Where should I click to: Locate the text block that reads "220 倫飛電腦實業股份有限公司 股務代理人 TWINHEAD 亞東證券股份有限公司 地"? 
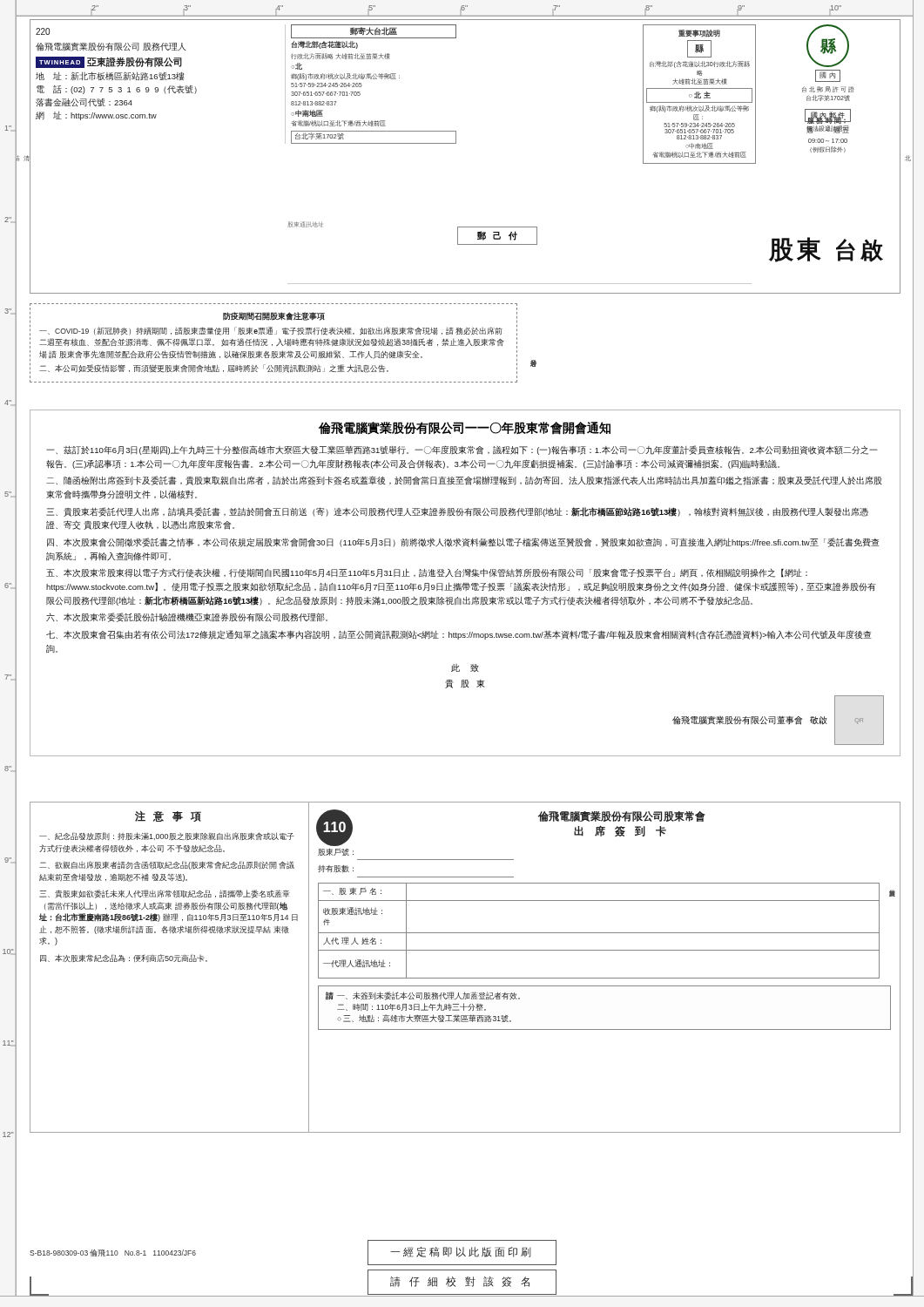[x=158, y=74]
